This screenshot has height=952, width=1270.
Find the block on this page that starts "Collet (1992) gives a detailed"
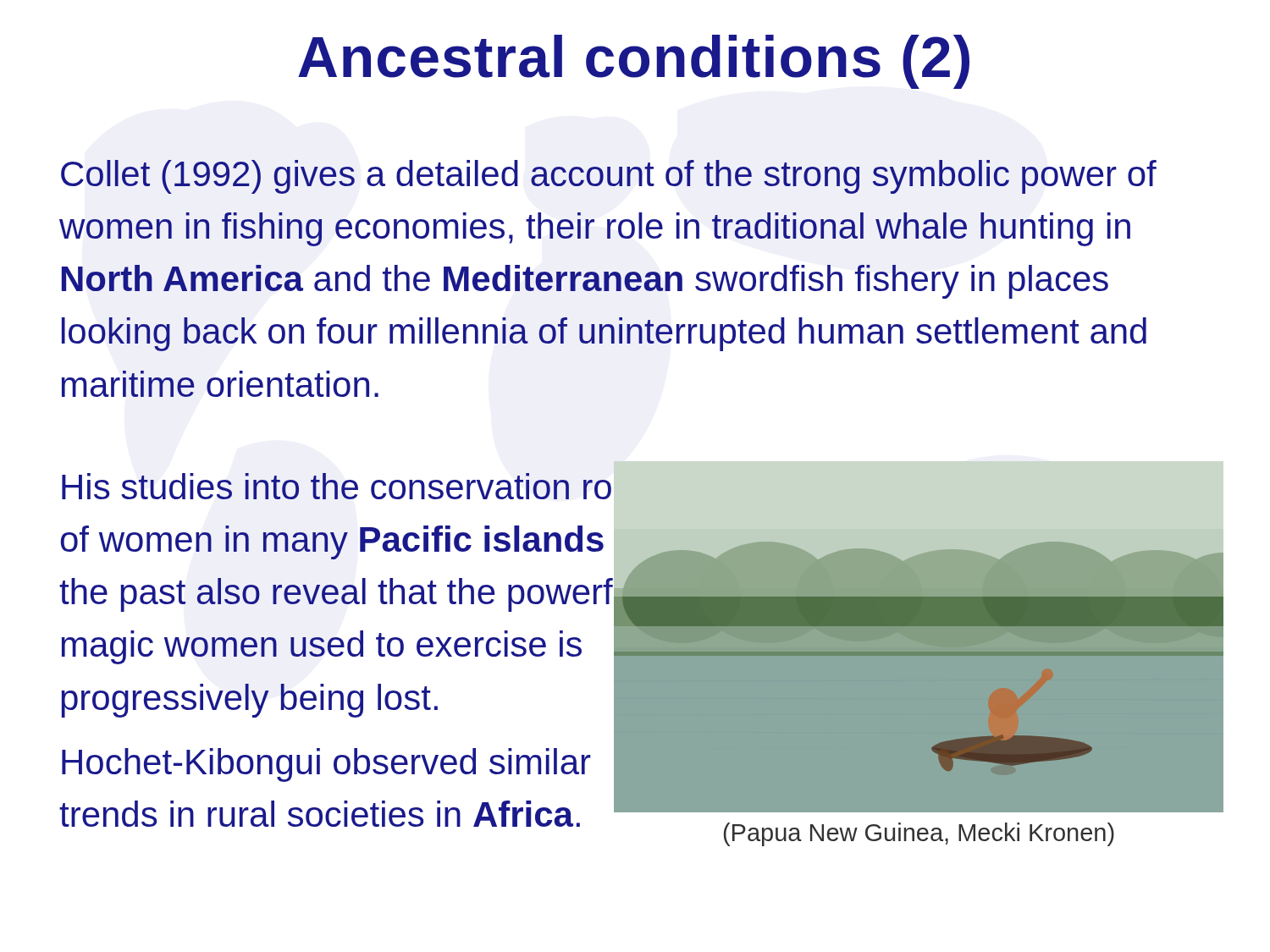tap(608, 279)
